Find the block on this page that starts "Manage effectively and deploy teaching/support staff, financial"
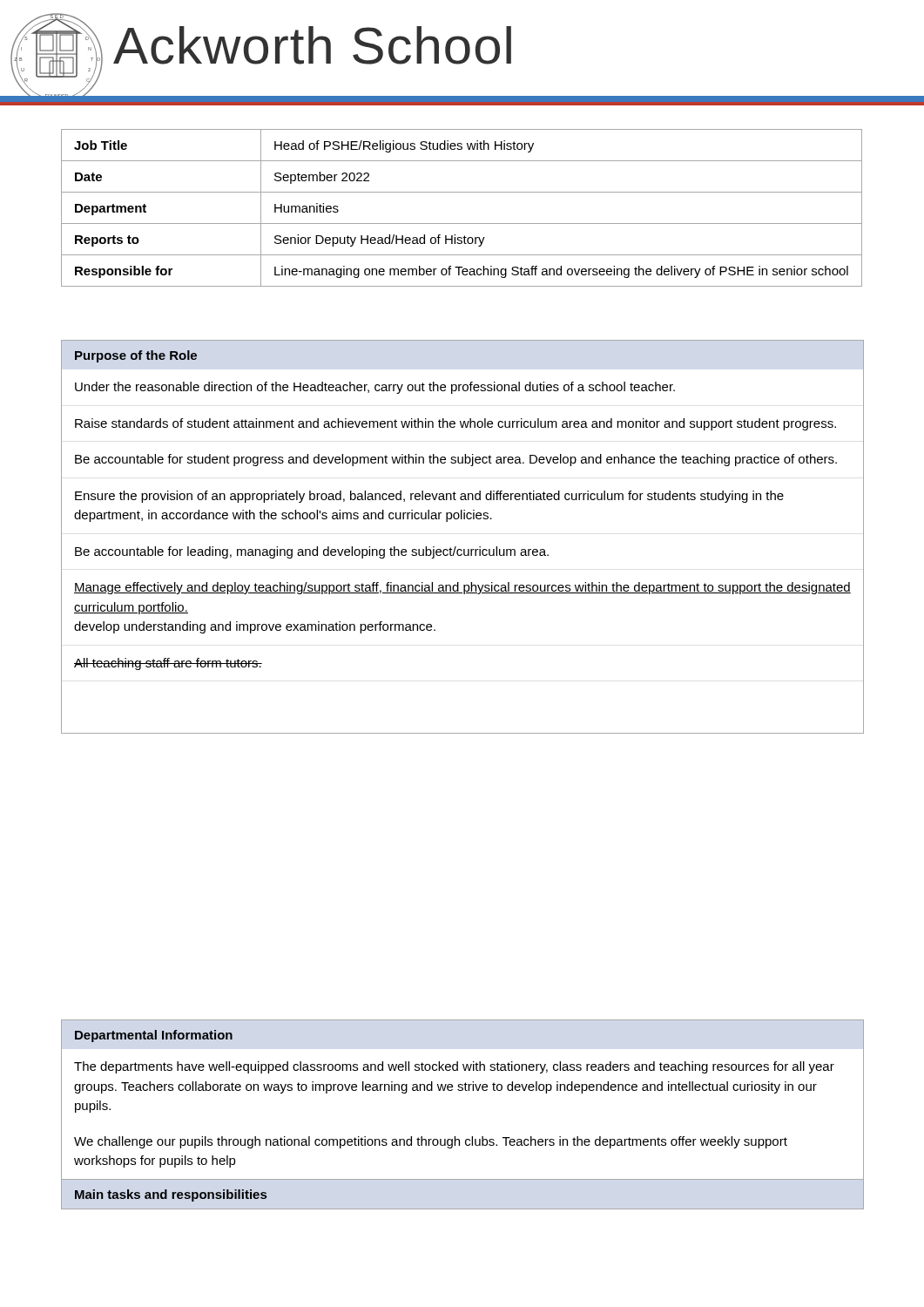Screen dimensions: 1307x924 [x=462, y=588]
